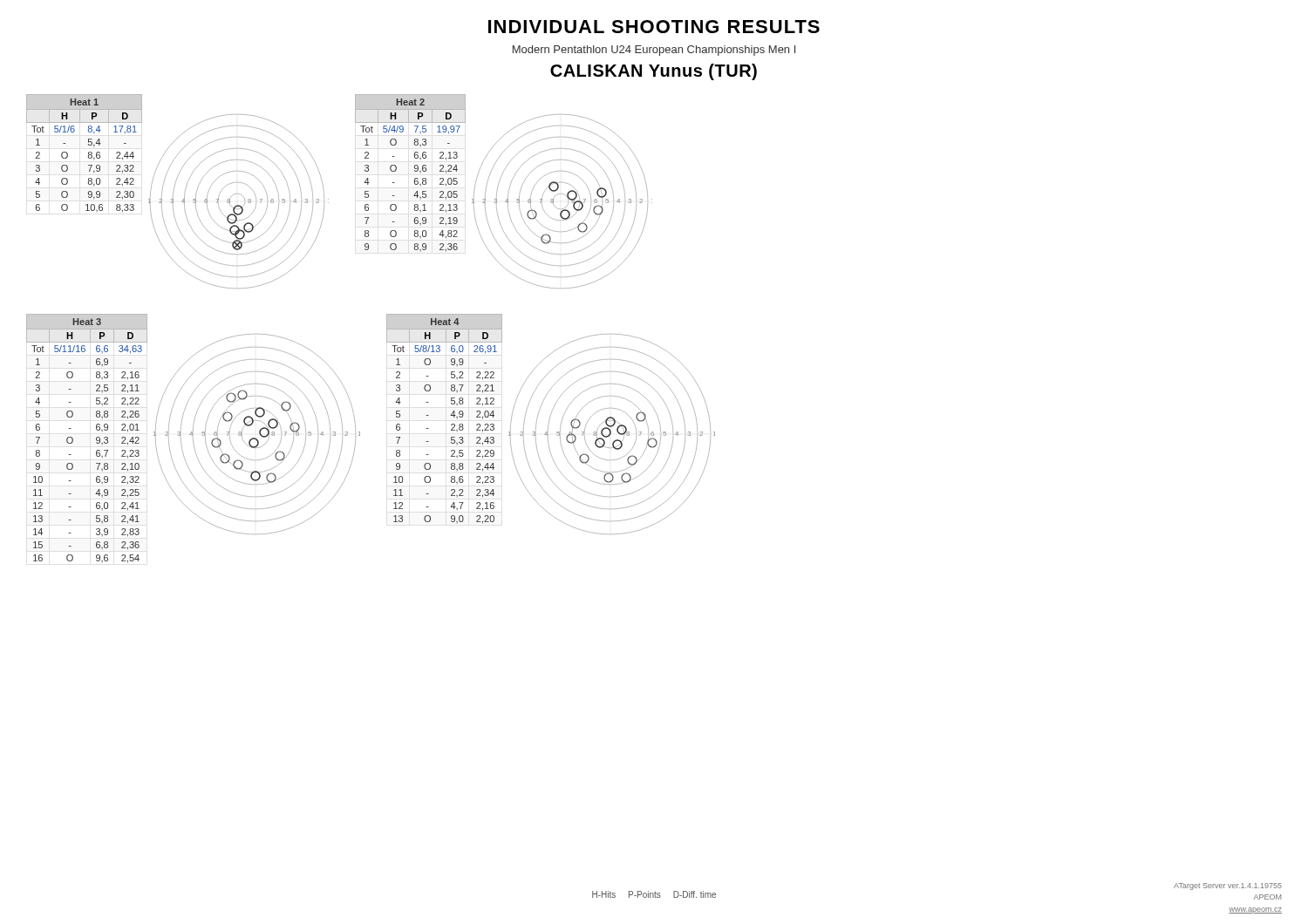Locate the table with the text "Heat 3"

(x=87, y=439)
